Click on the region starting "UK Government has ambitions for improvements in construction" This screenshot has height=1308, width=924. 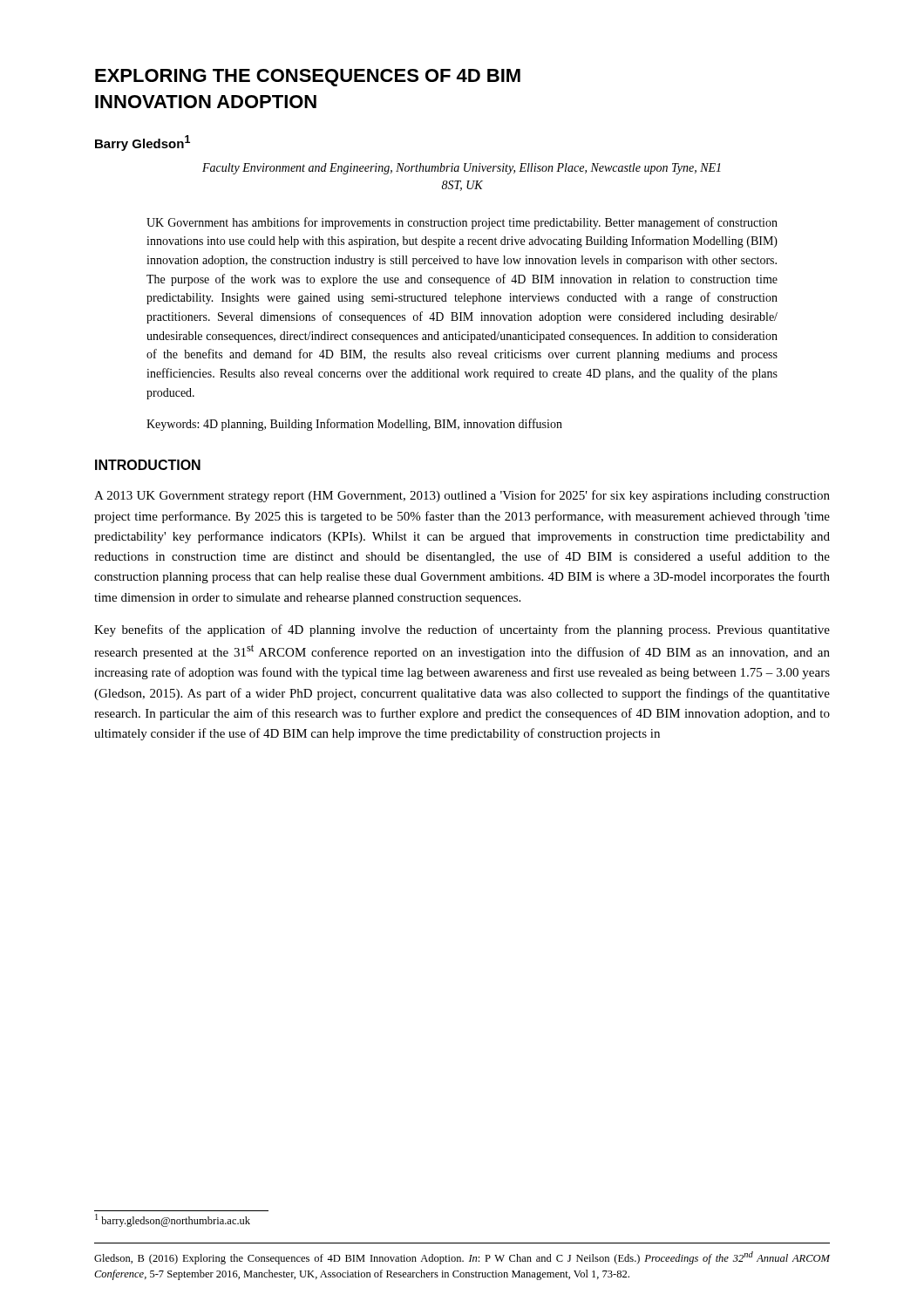point(462,308)
